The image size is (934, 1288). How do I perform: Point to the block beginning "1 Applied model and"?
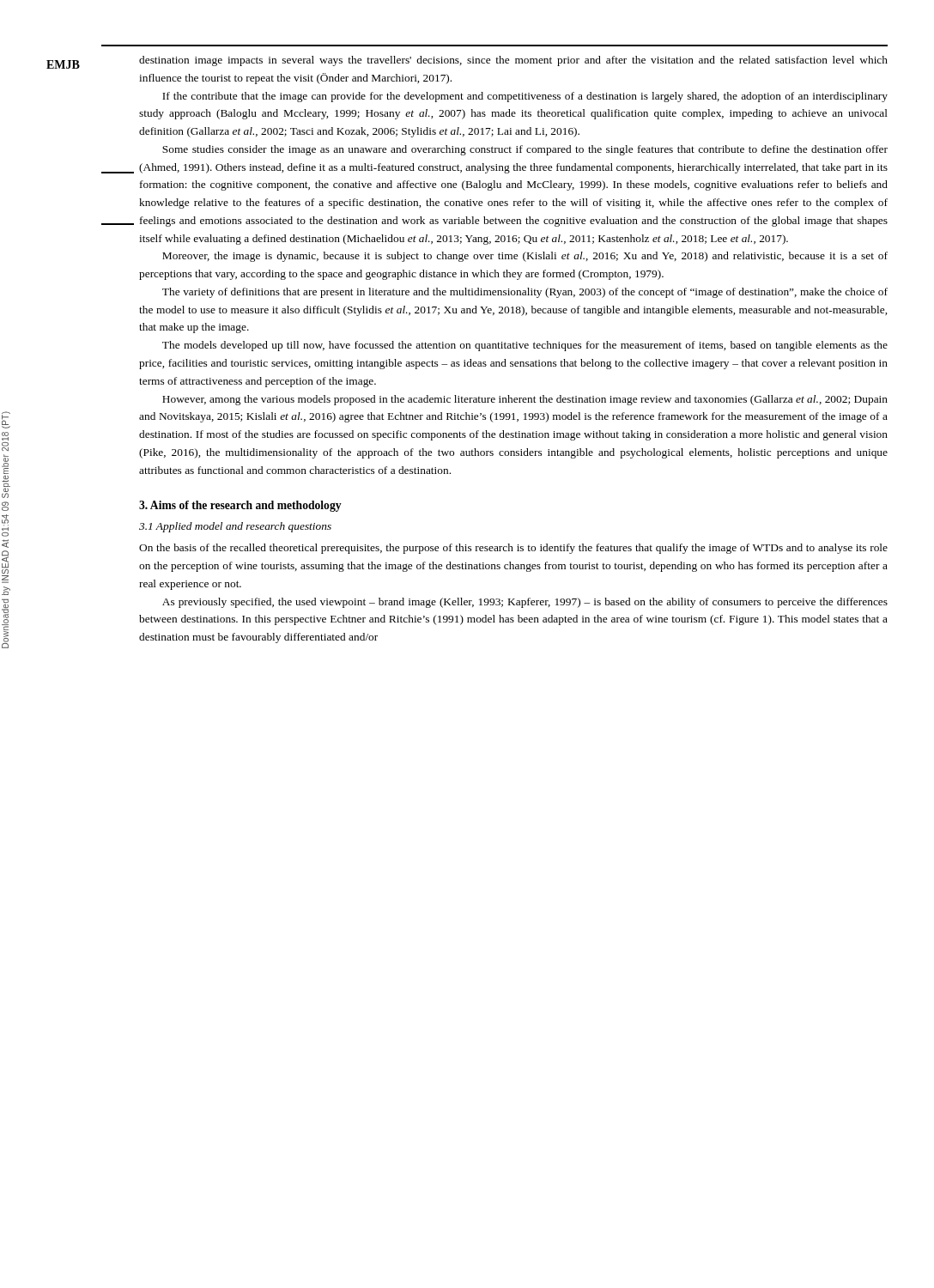[235, 526]
